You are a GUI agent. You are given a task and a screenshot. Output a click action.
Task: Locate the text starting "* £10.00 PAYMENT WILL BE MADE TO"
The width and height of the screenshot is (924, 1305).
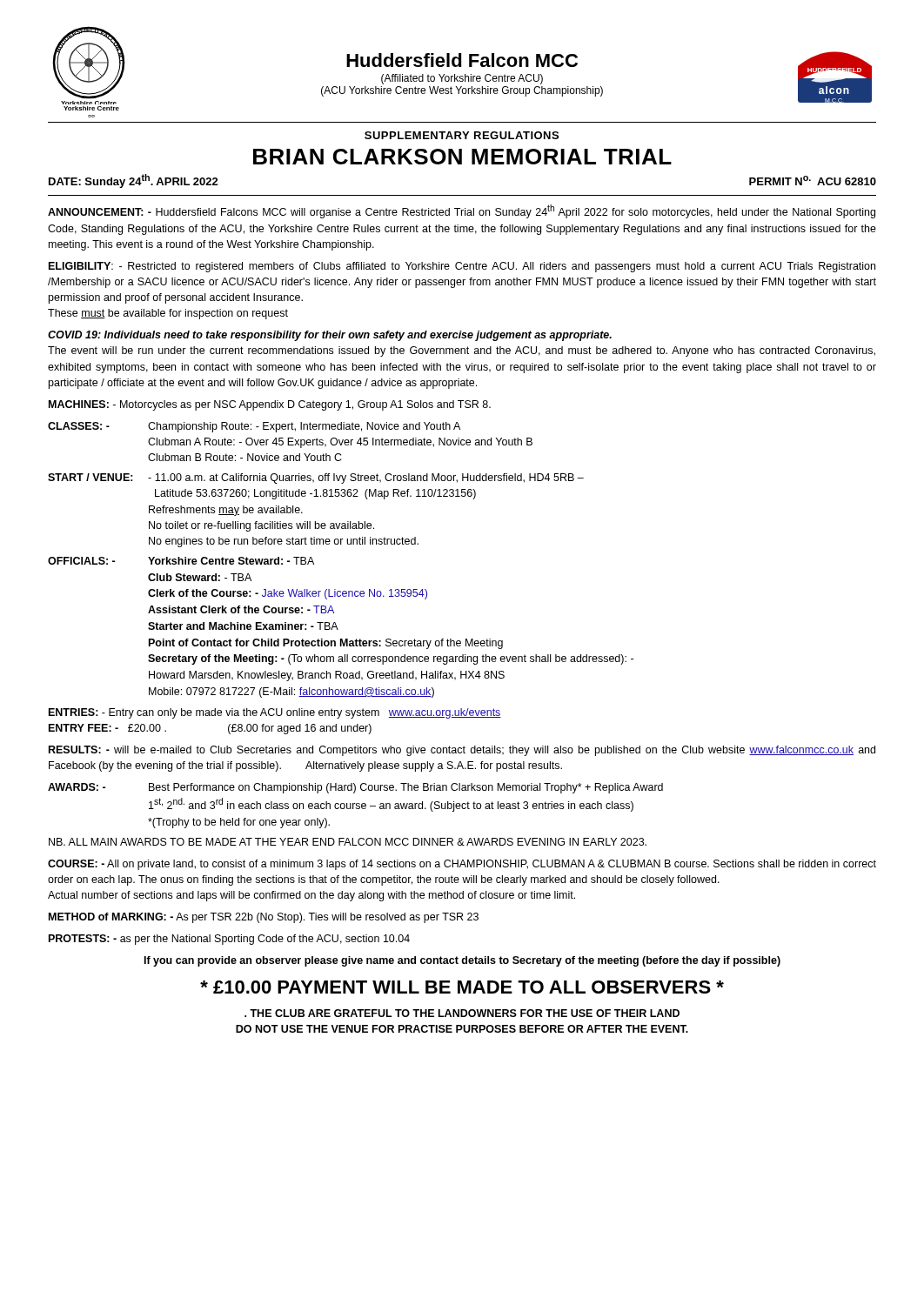462,987
